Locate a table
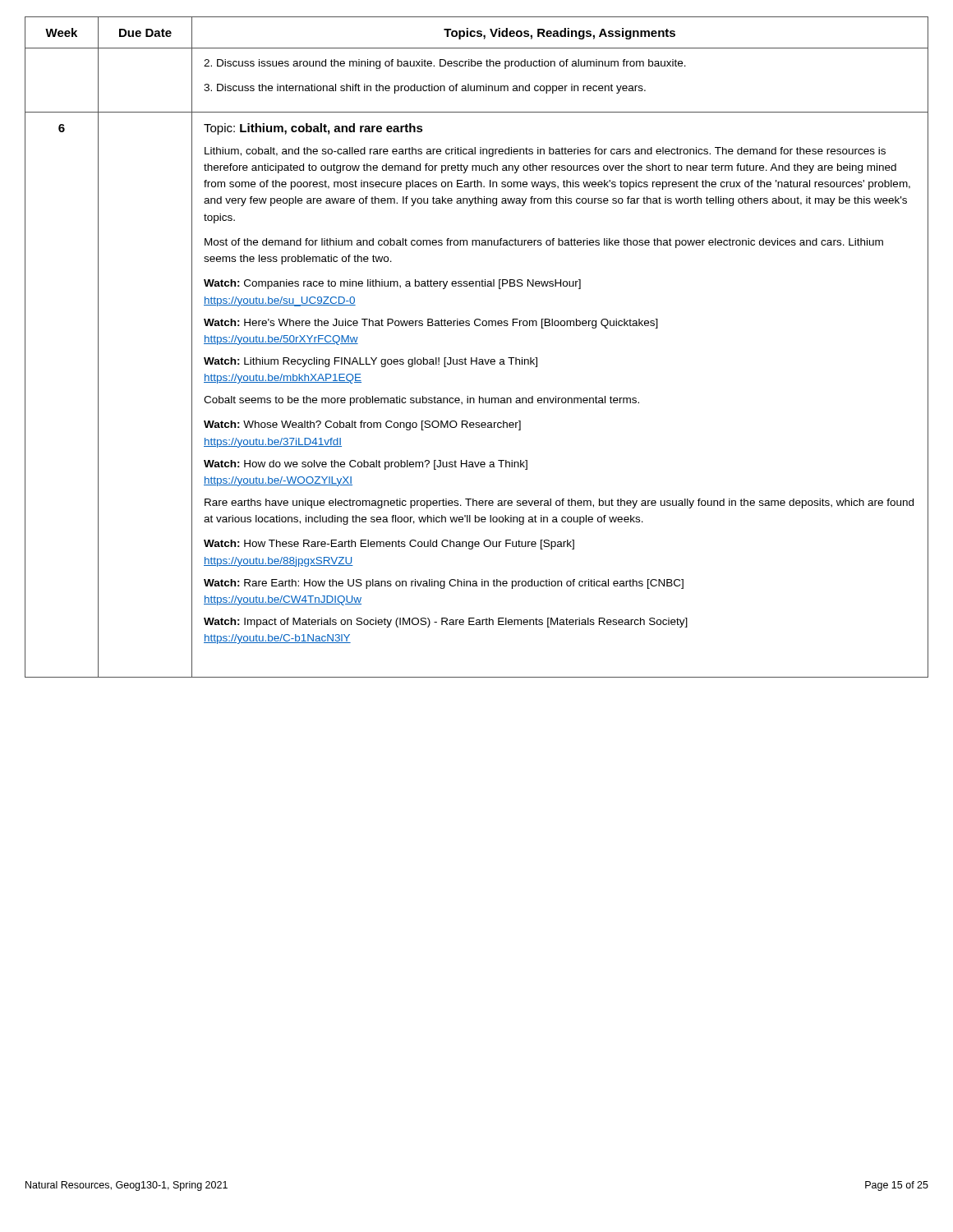 [476, 347]
